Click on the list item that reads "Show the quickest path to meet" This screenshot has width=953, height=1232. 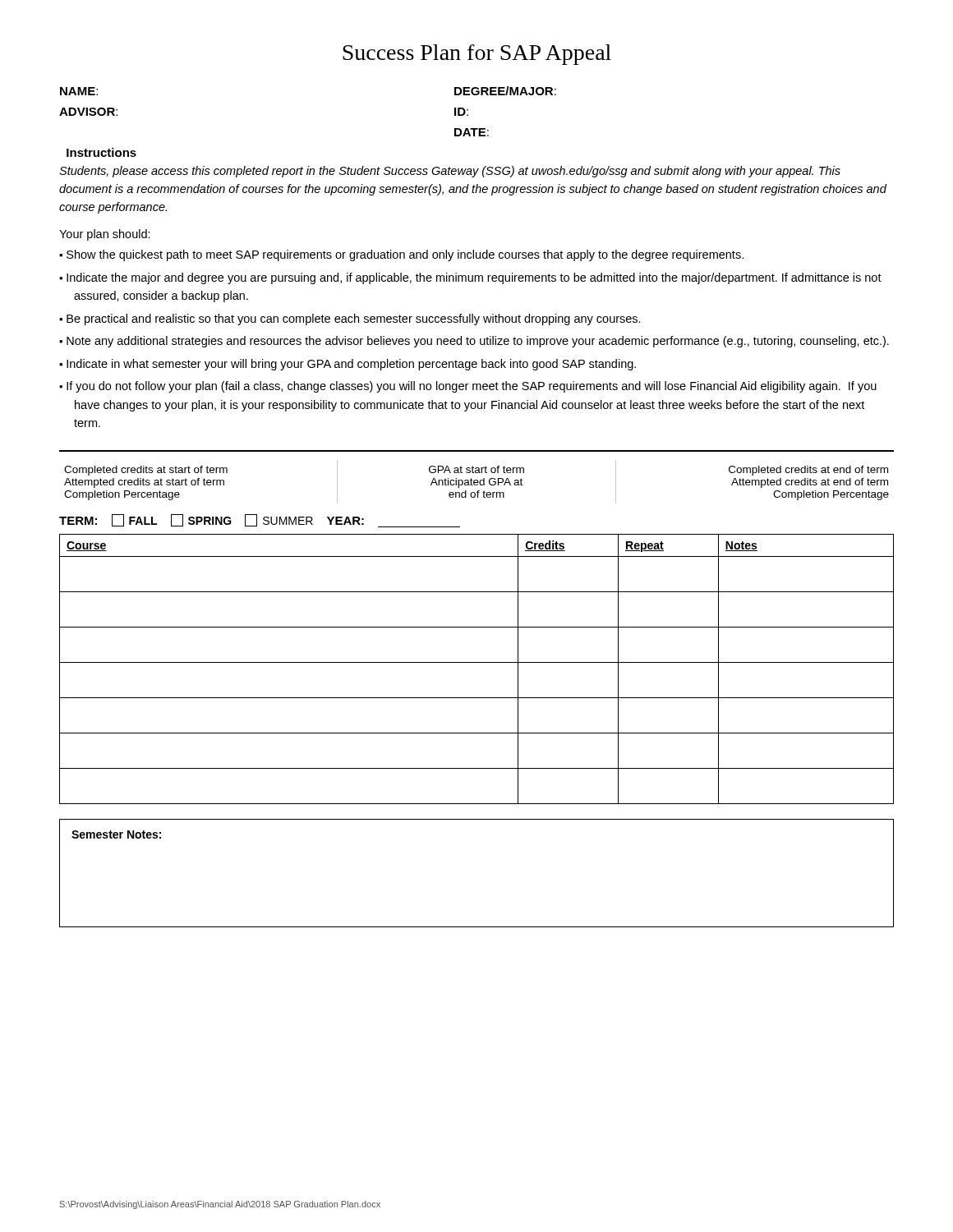click(x=405, y=255)
